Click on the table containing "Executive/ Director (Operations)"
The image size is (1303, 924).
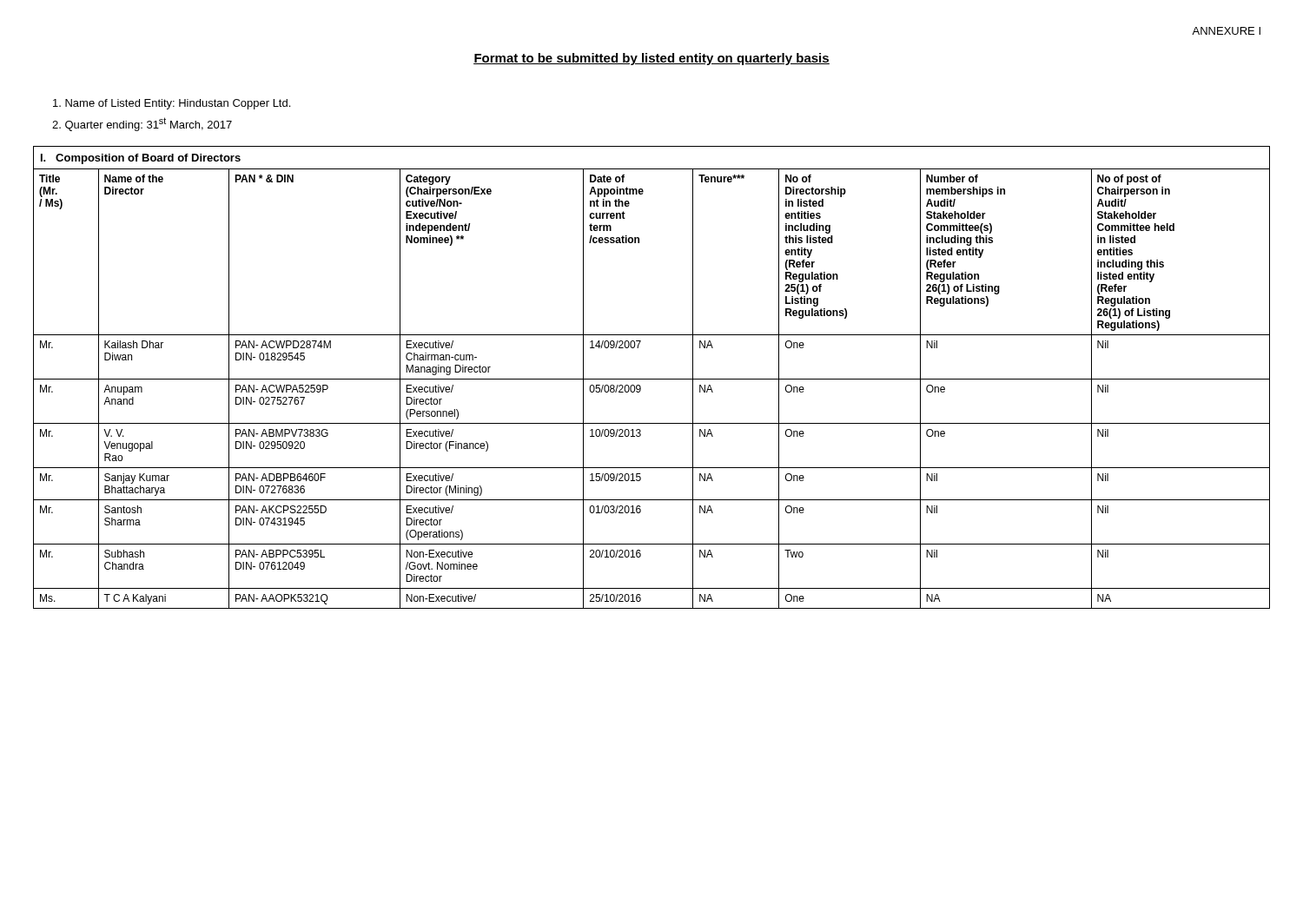[652, 377]
